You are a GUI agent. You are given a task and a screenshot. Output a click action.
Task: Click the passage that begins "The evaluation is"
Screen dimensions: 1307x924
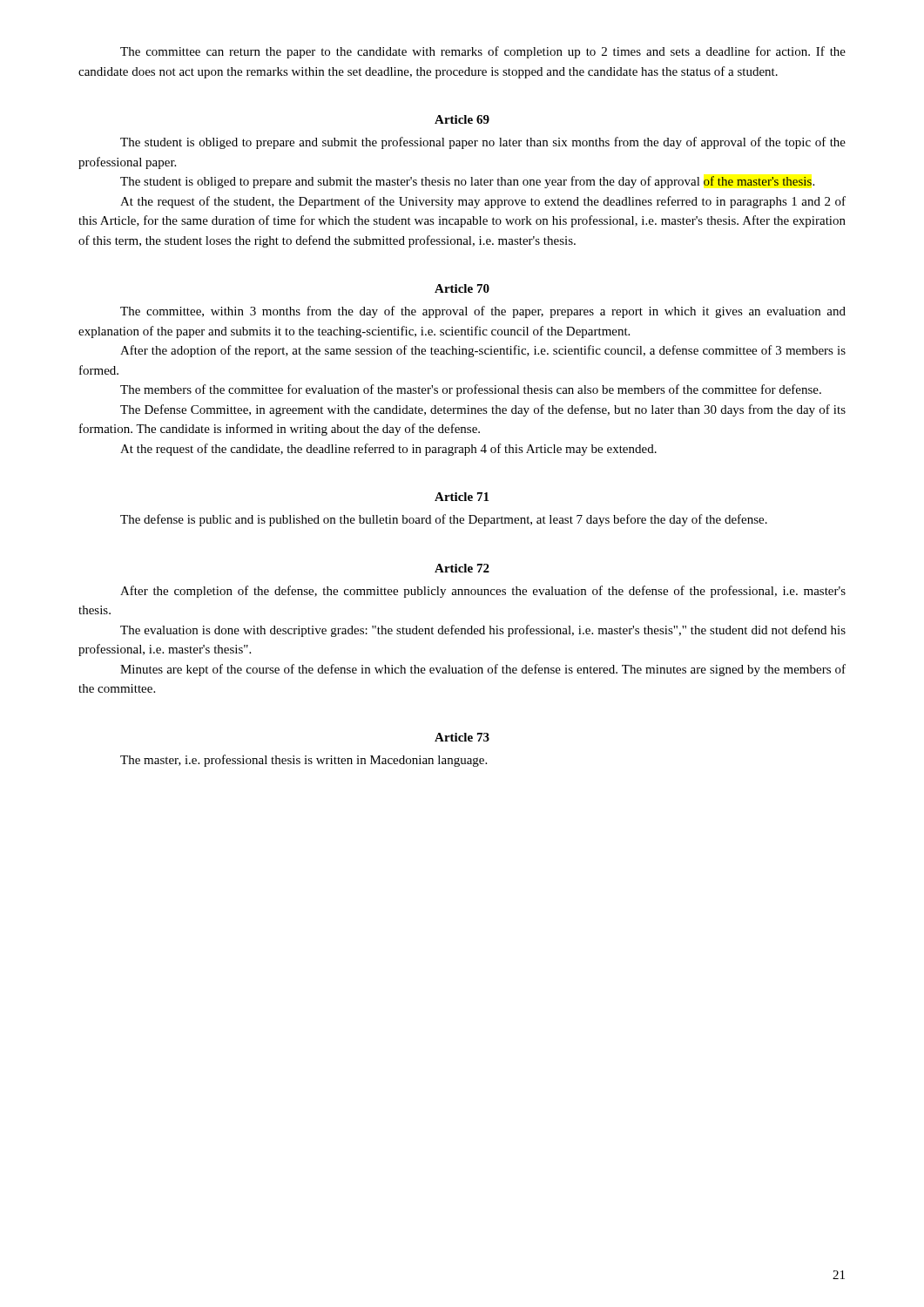click(x=462, y=640)
